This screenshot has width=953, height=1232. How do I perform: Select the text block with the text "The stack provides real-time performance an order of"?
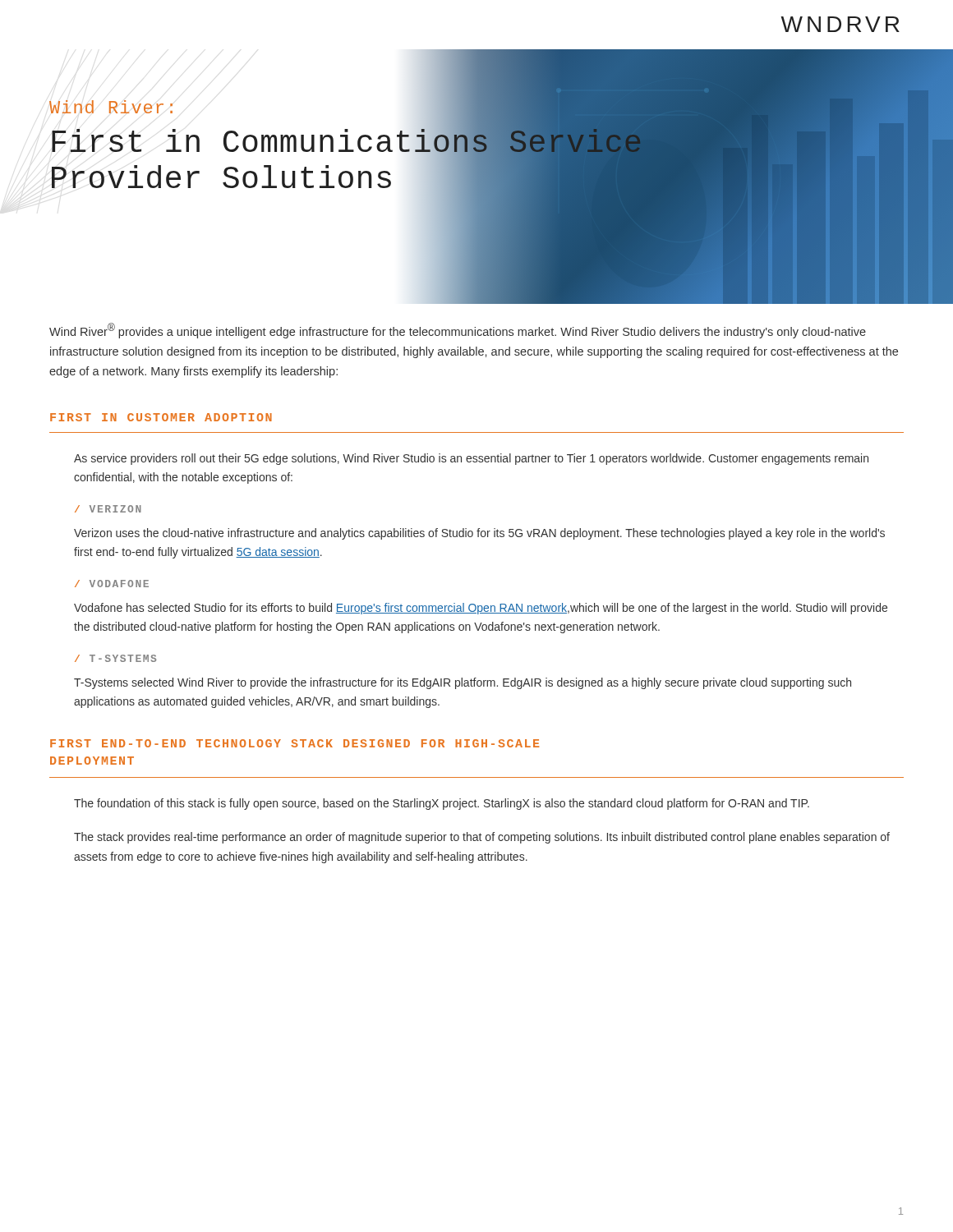click(482, 847)
